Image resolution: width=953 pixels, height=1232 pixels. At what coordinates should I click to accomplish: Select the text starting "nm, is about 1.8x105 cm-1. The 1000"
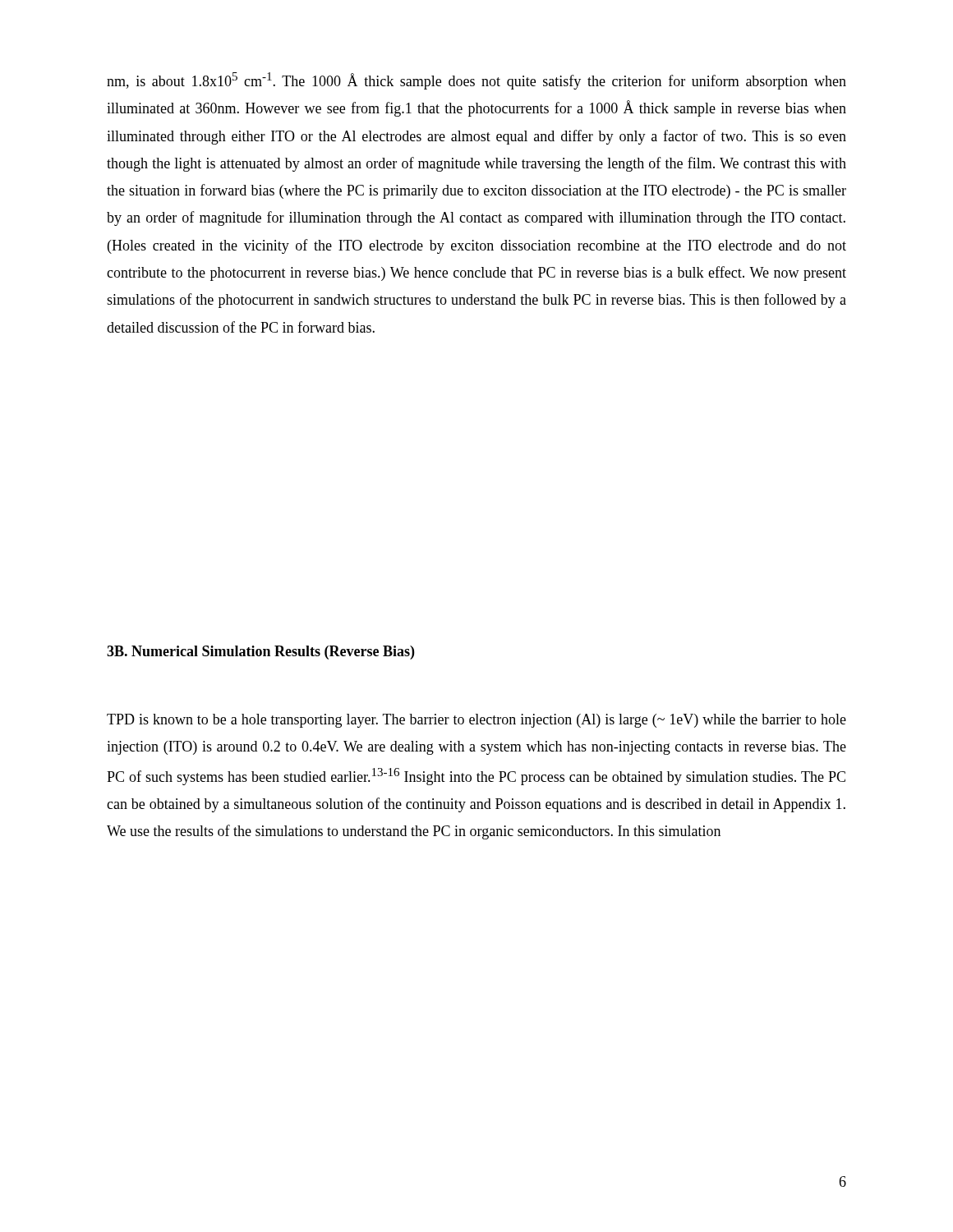476,203
